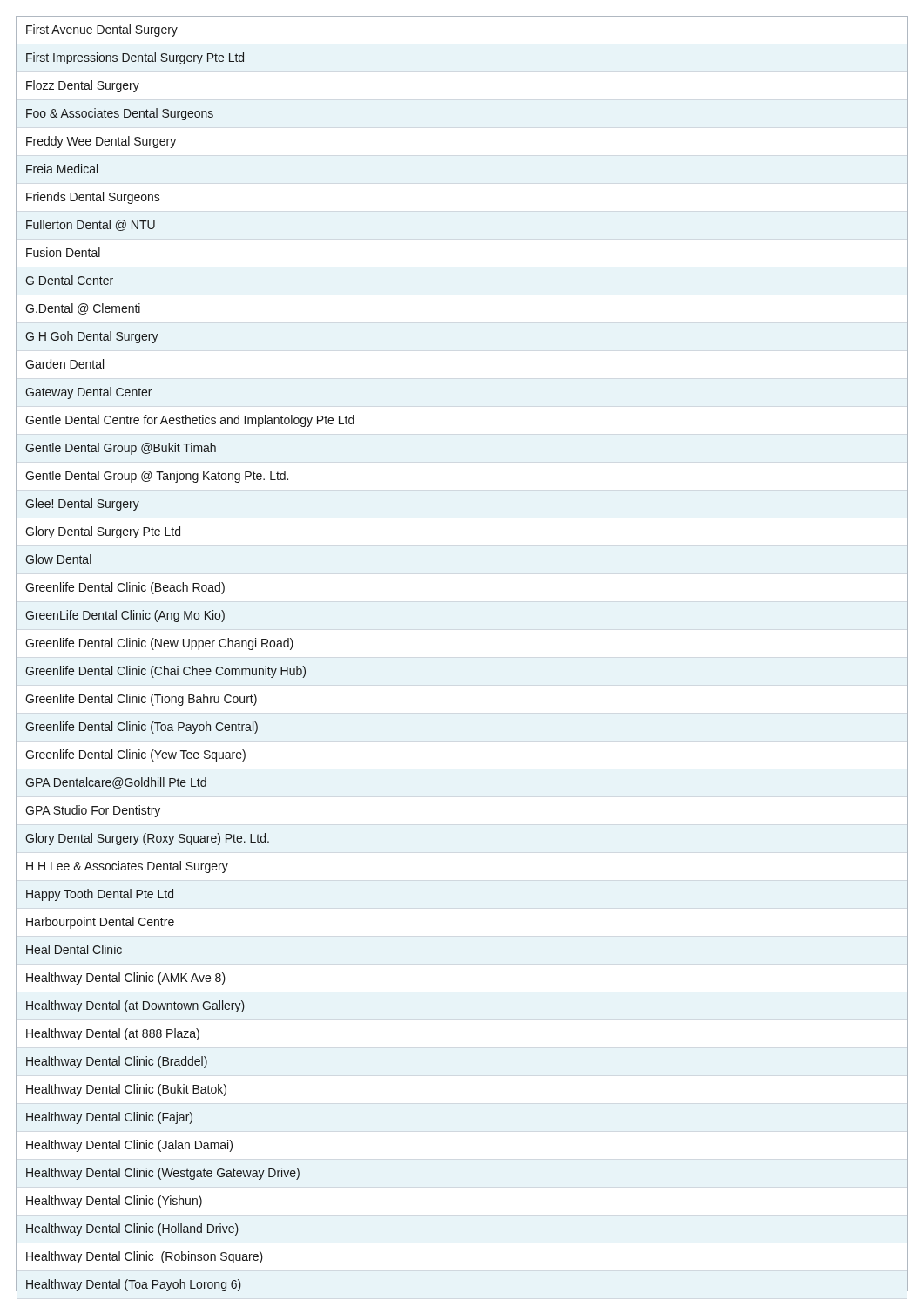
Task: Click the passage that begins "Healthway Dental (Toa"
Action: coord(133,1284)
